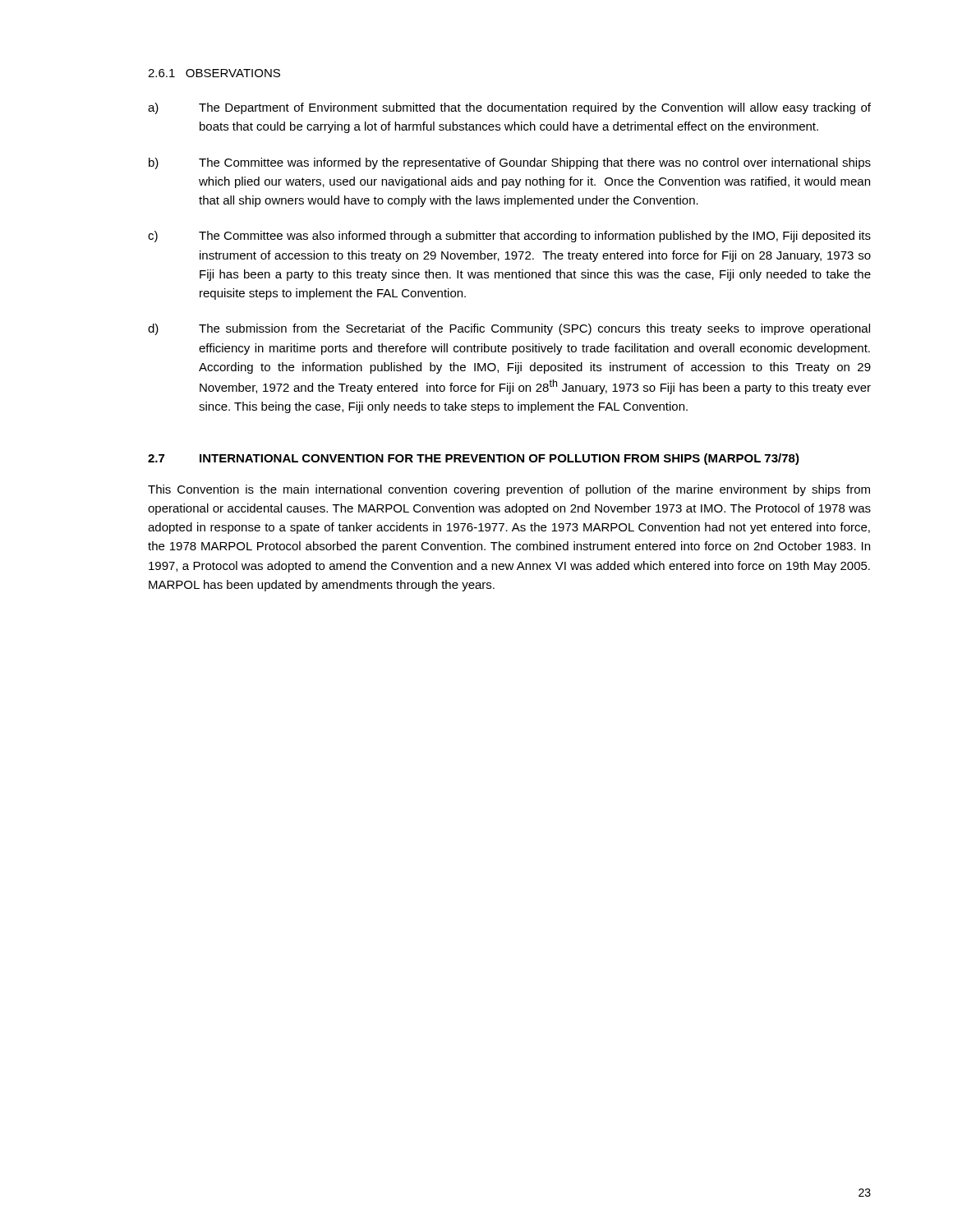Select the list item that says "a) The Department of Environment"
The width and height of the screenshot is (953, 1232).
509,117
